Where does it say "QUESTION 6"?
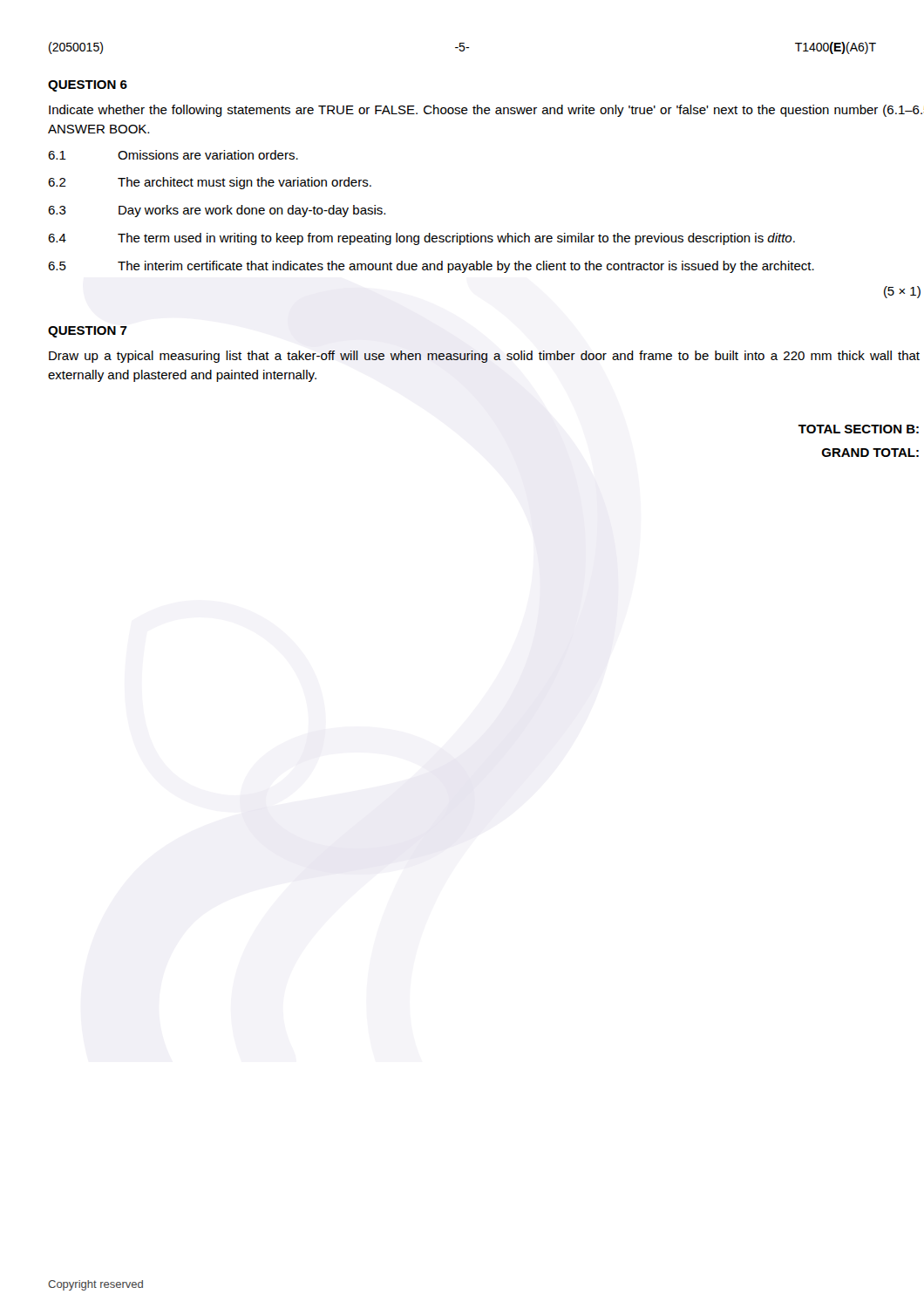This screenshot has height=1308, width=924. (88, 84)
